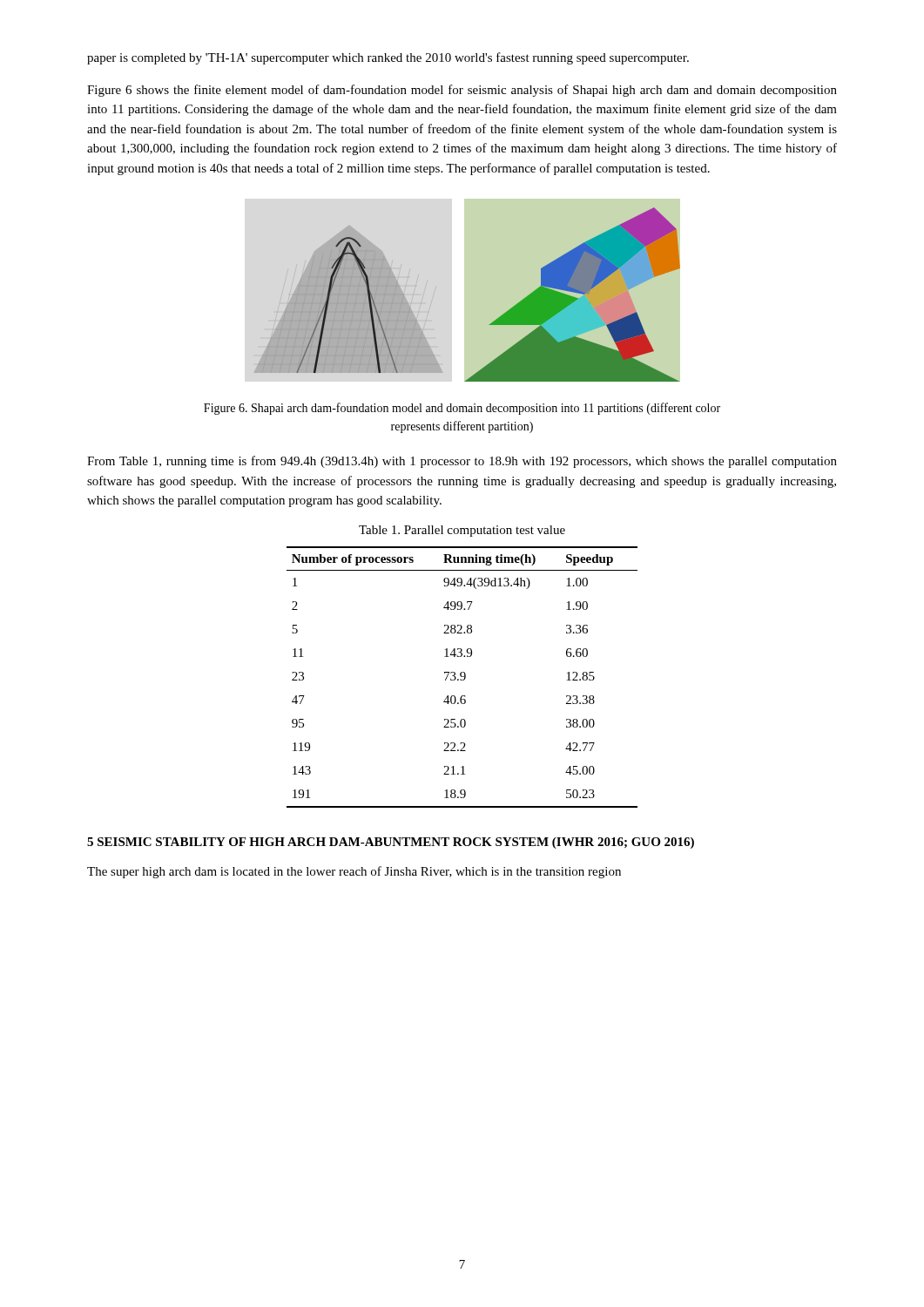Click on the table containing "Running time(h)"
This screenshot has width=924, height=1307.
pyautogui.click(x=462, y=677)
